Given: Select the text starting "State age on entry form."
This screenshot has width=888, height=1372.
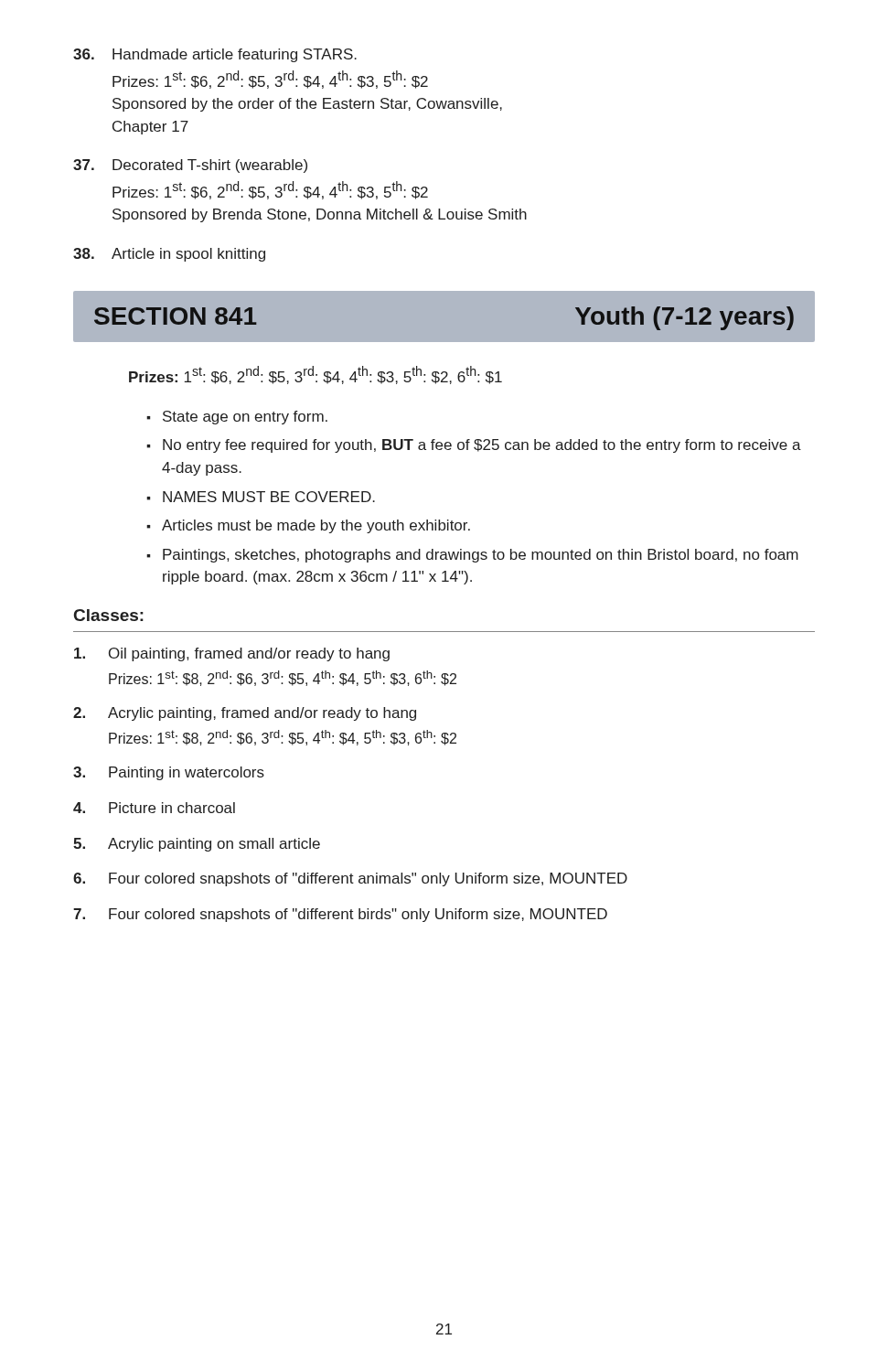Looking at the screenshot, I should tap(245, 417).
